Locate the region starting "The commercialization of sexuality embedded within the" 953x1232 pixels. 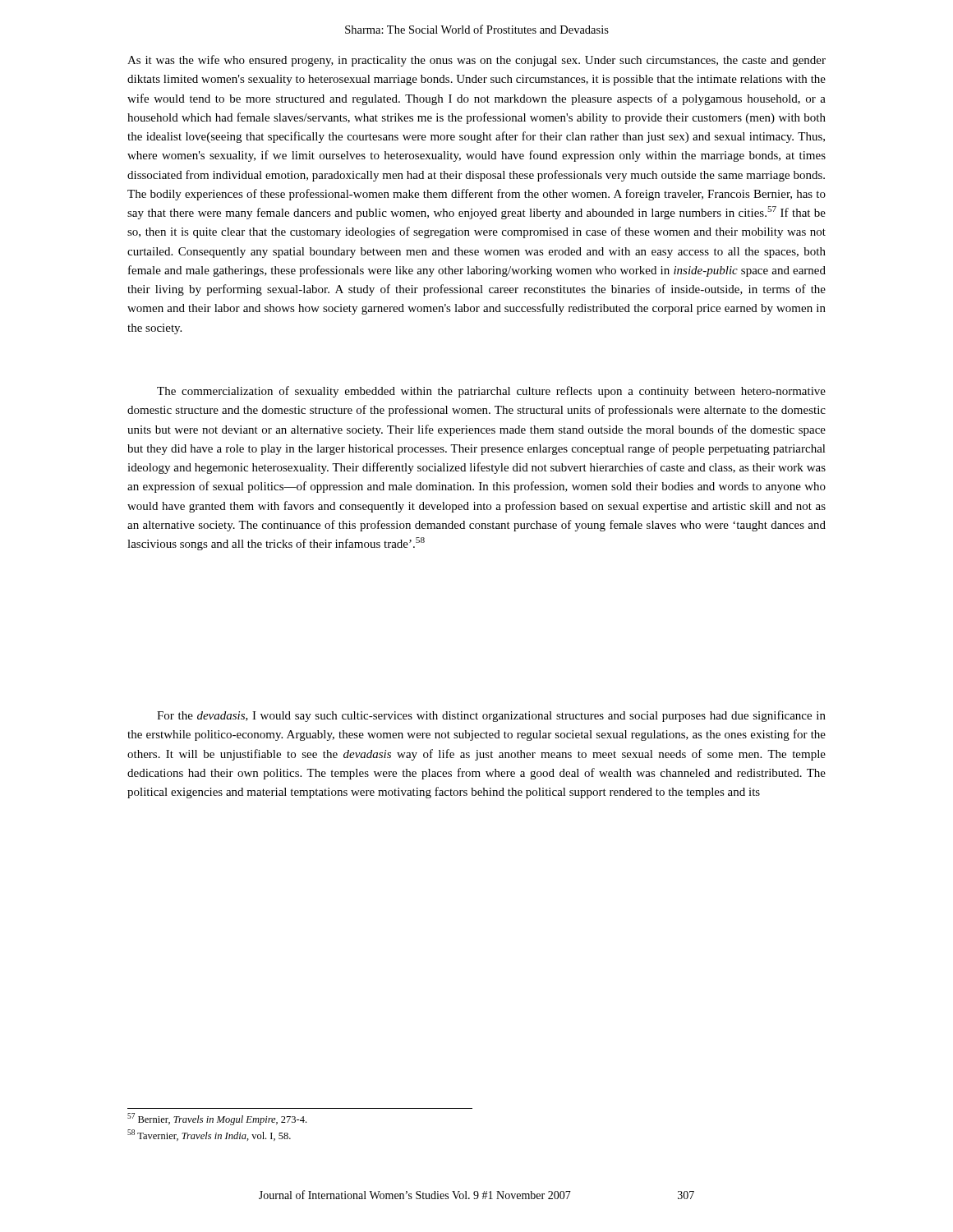pos(476,468)
